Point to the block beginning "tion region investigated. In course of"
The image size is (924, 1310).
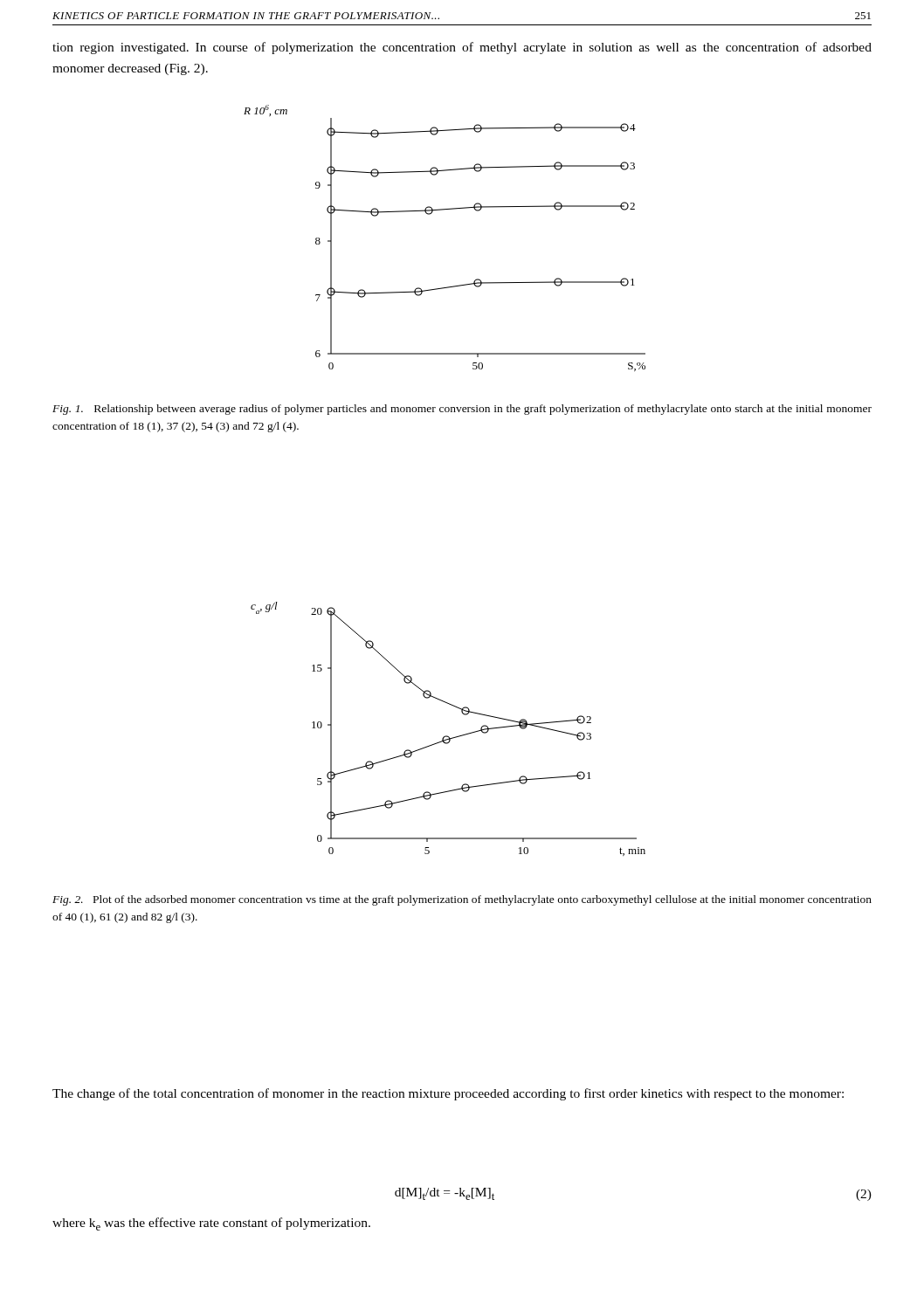(x=462, y=57)
